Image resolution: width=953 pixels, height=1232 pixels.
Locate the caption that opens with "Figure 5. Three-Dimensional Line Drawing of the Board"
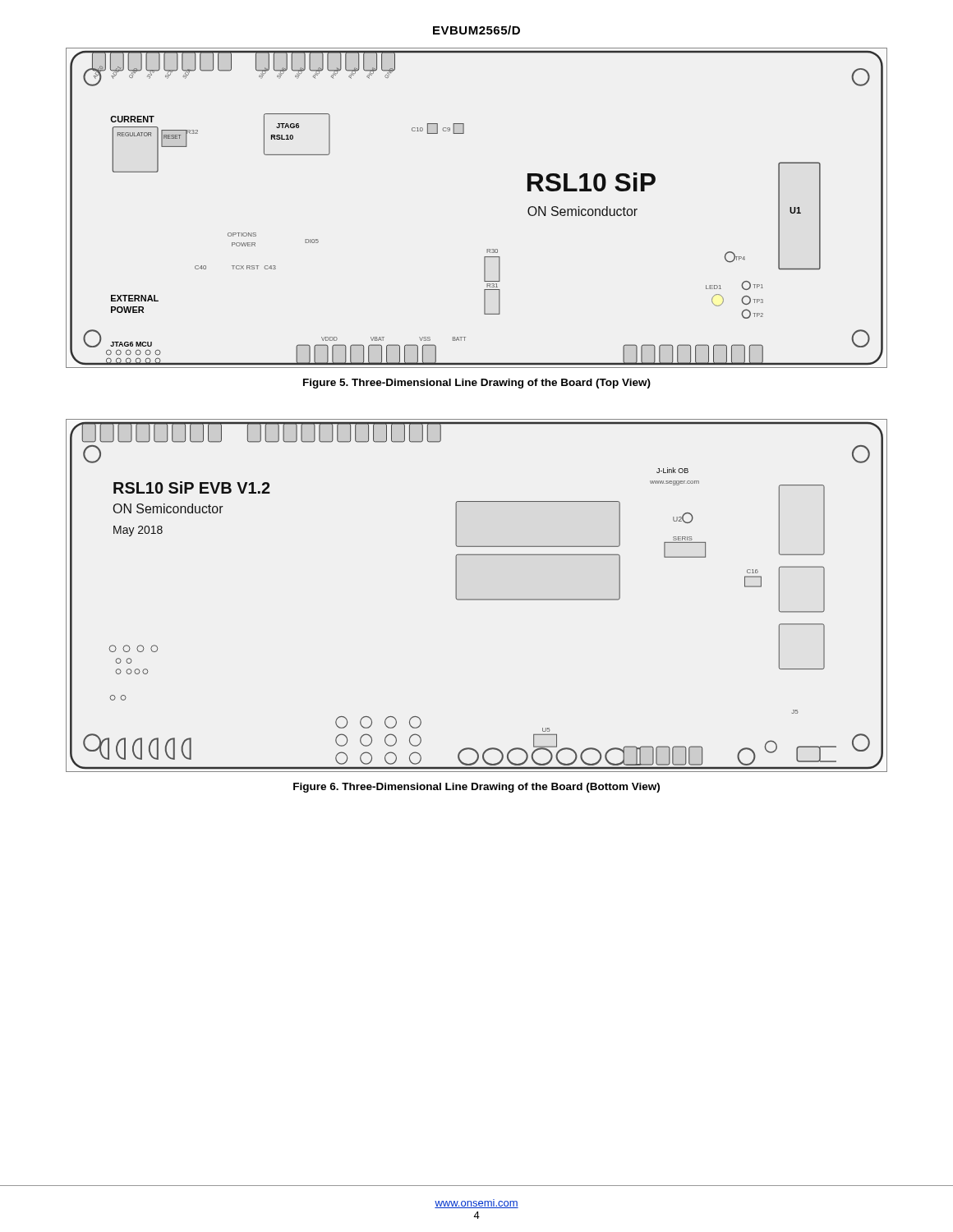[x=476, y=382]
